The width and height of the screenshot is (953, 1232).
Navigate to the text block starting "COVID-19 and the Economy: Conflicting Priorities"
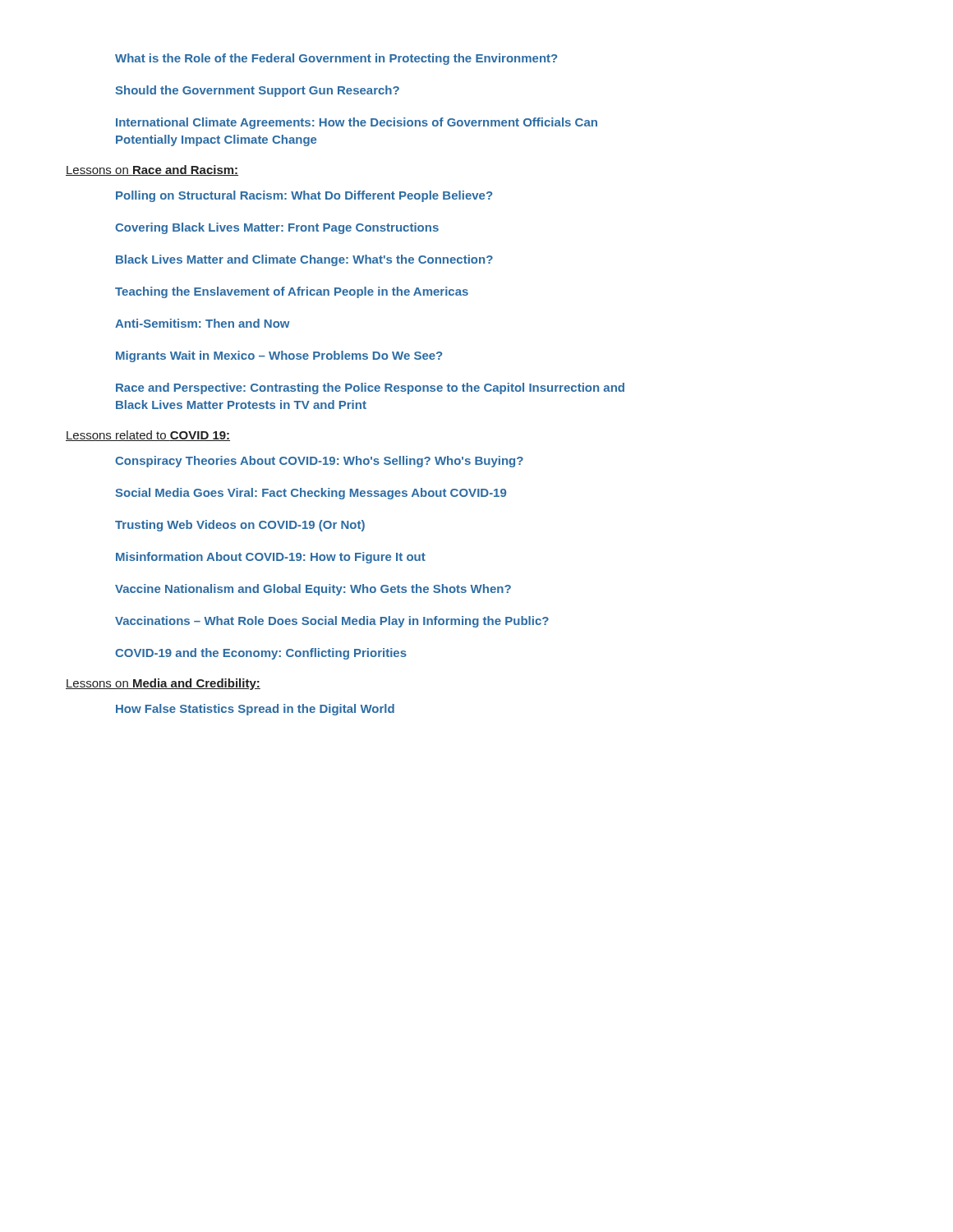click(x=261, y=653)
